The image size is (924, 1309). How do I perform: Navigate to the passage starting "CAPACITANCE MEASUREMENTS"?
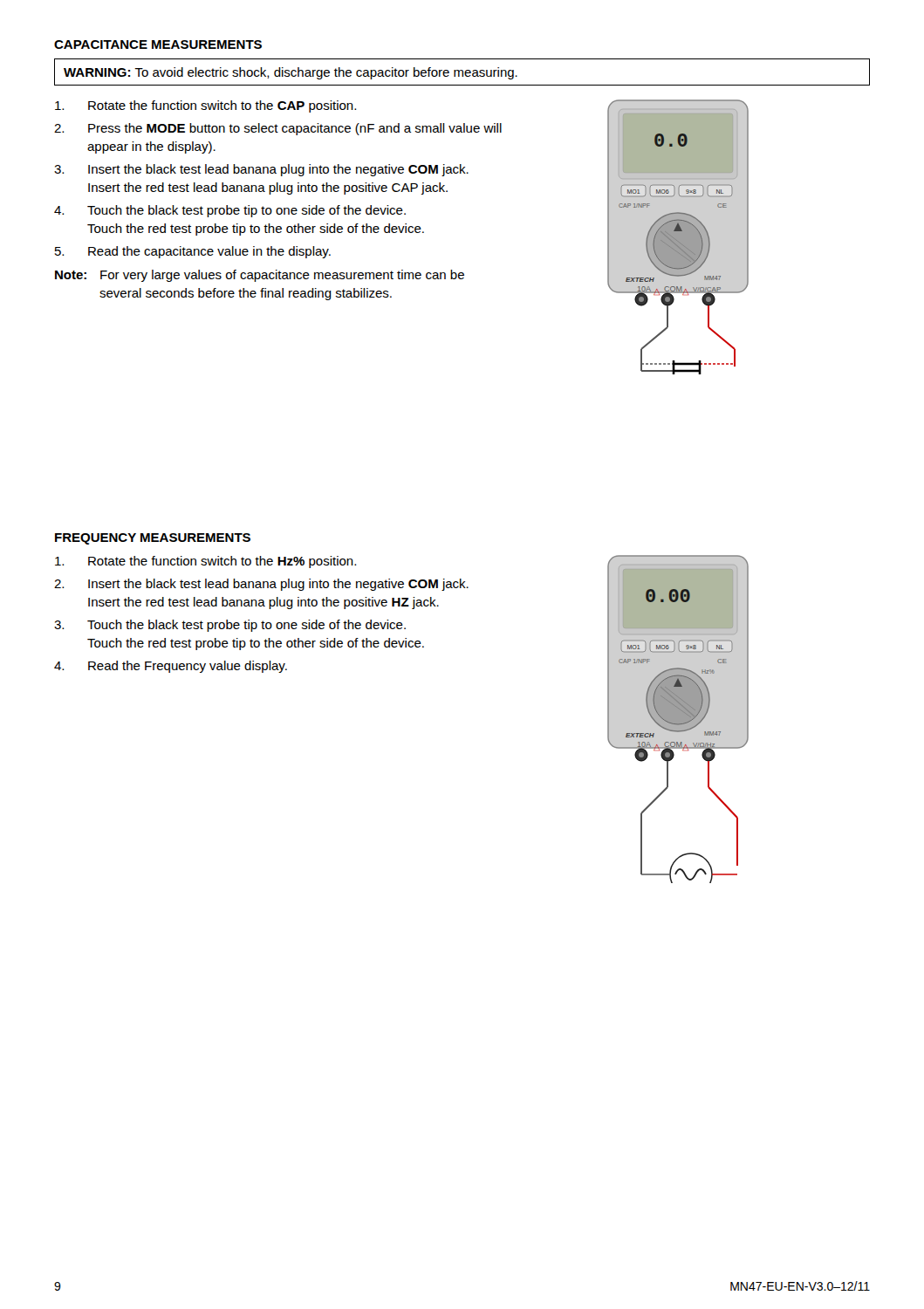click(158, 44)
